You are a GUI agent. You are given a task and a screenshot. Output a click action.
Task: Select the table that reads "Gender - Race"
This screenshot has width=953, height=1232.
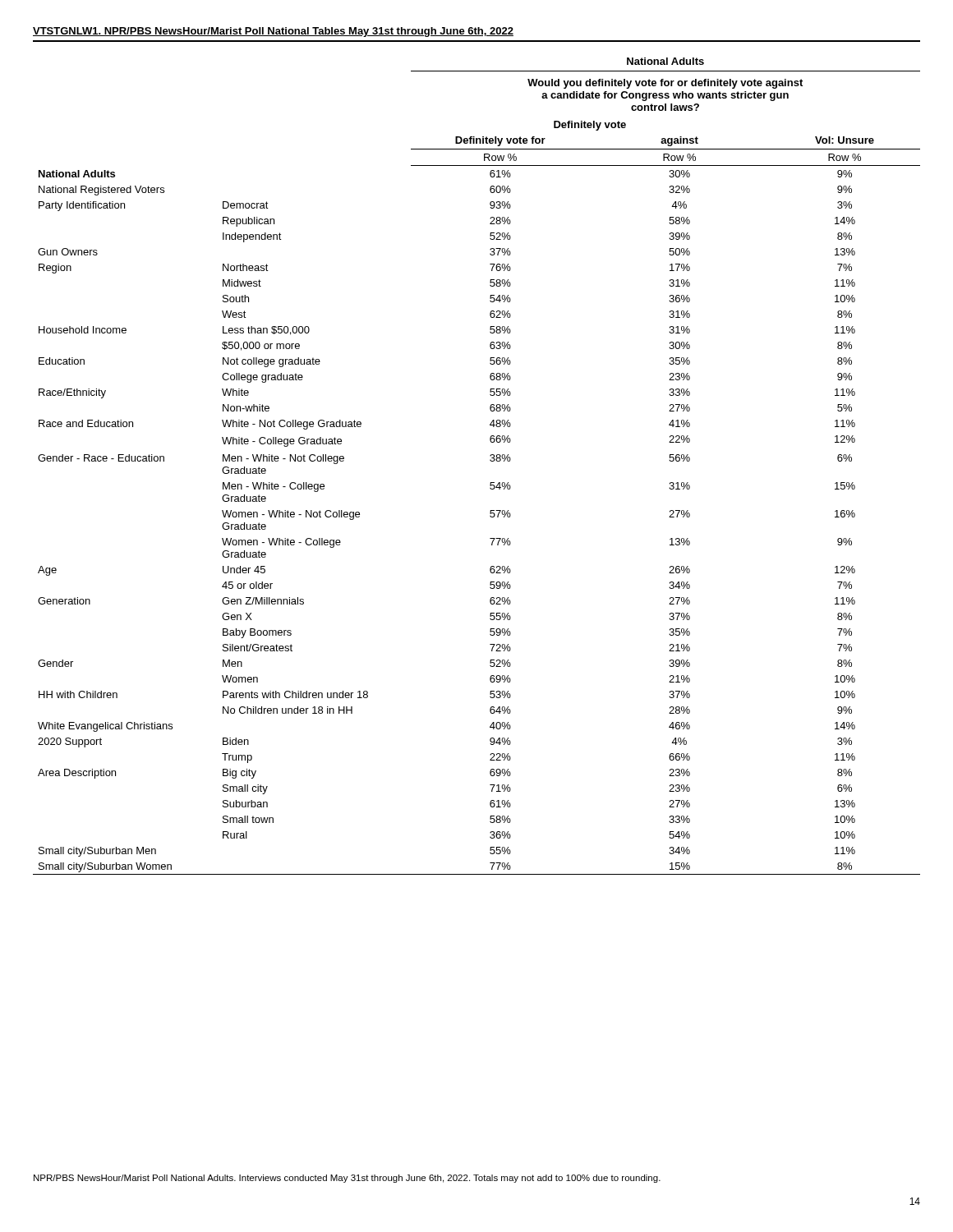point(476,464)
